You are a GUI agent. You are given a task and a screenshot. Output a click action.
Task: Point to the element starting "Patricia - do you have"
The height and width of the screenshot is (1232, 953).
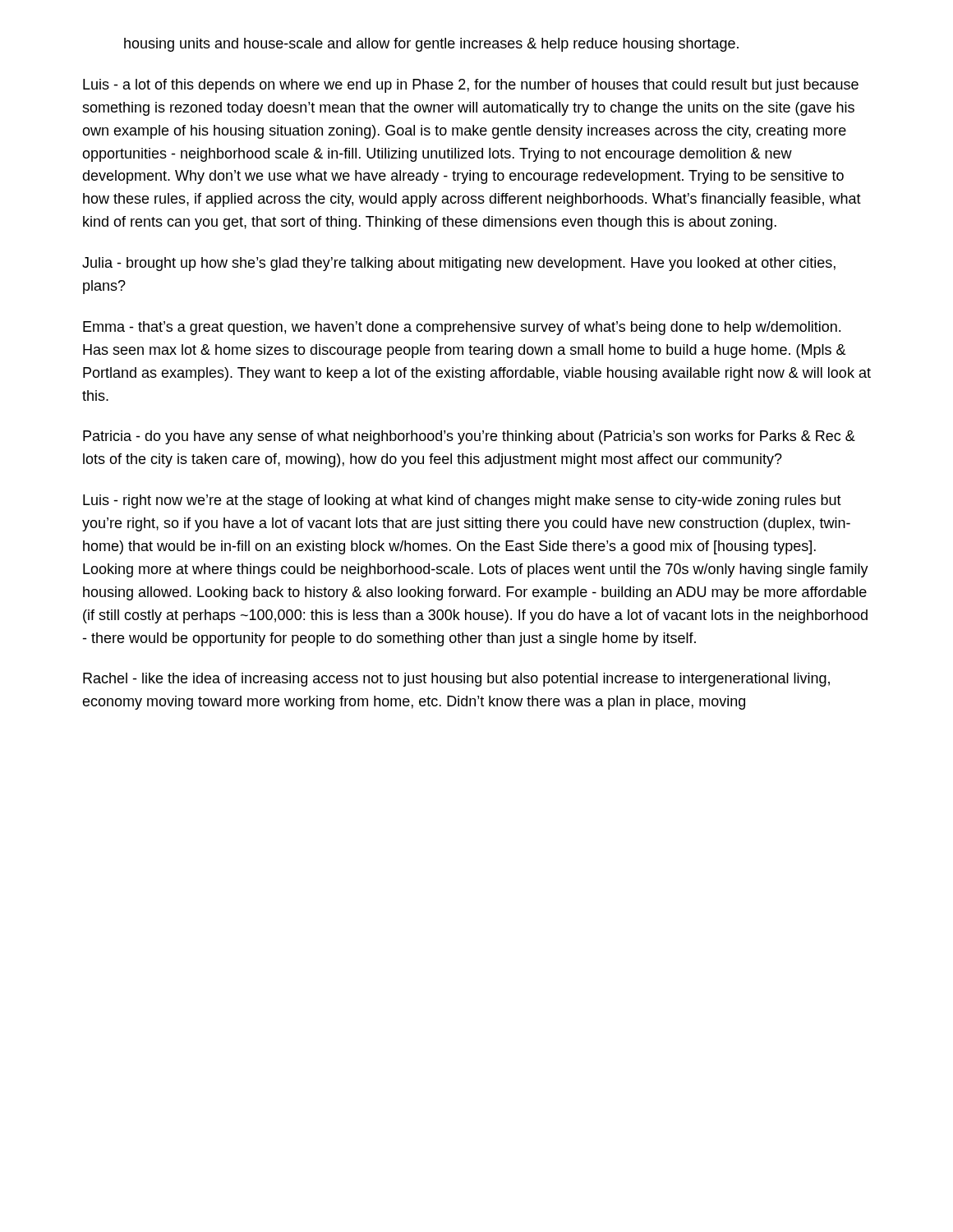click(x=476, y=449)
